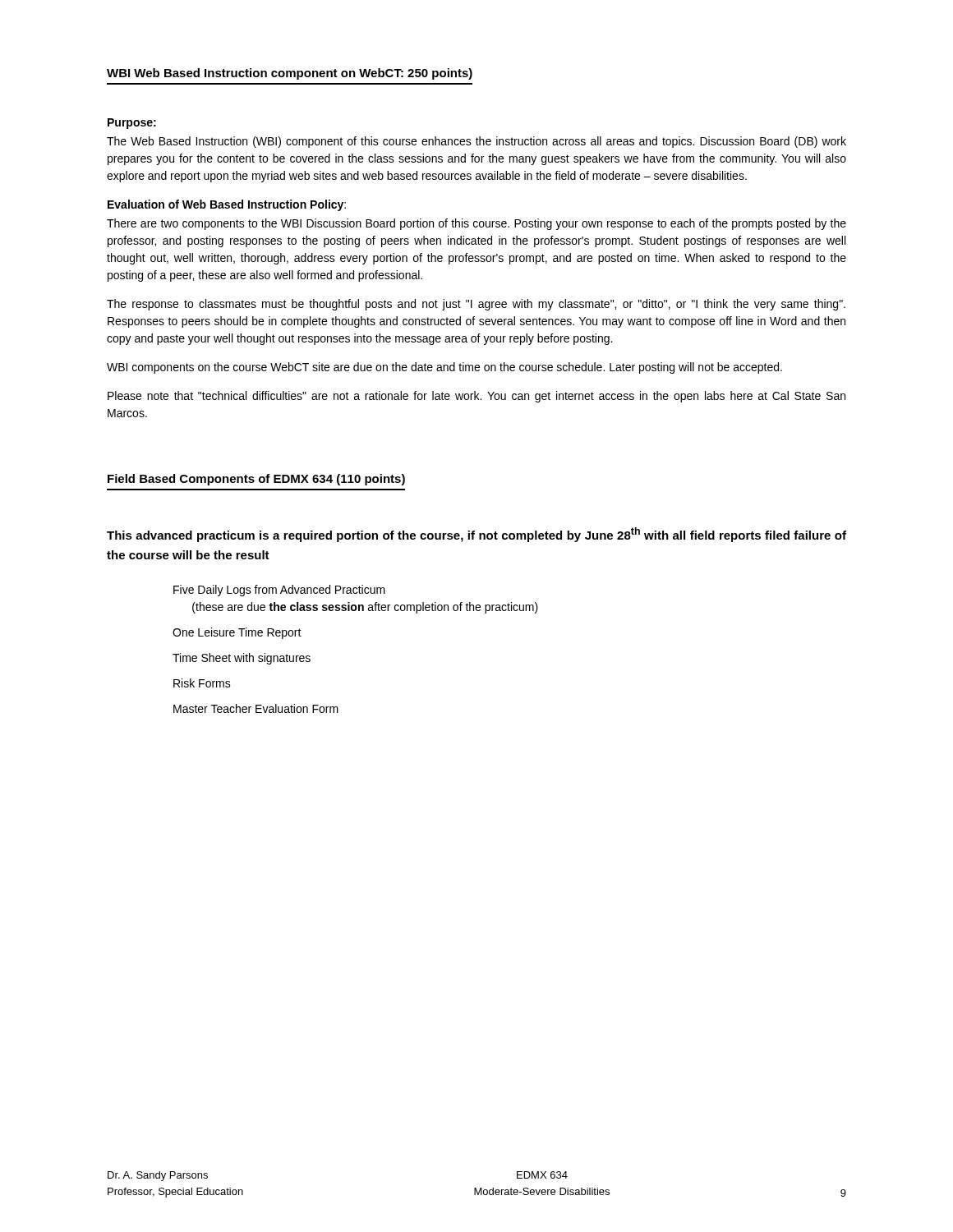The width and height of the screenshot is (953, 1232).
Task: Click on the text block starting "One Leisure Time"
Action: [x=237, y=633]
